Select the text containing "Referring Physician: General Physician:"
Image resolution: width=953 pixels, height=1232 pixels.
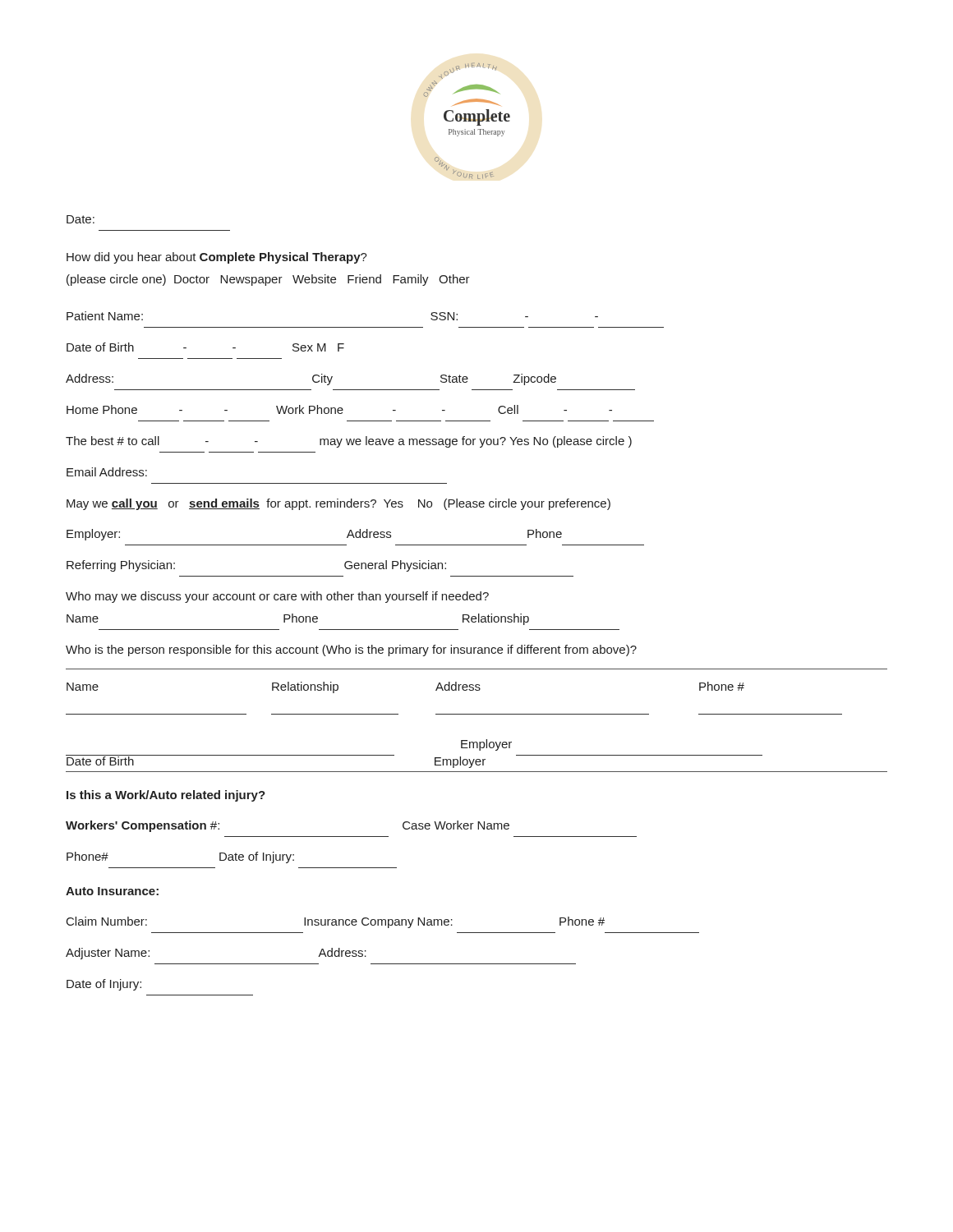click(320, 565)
